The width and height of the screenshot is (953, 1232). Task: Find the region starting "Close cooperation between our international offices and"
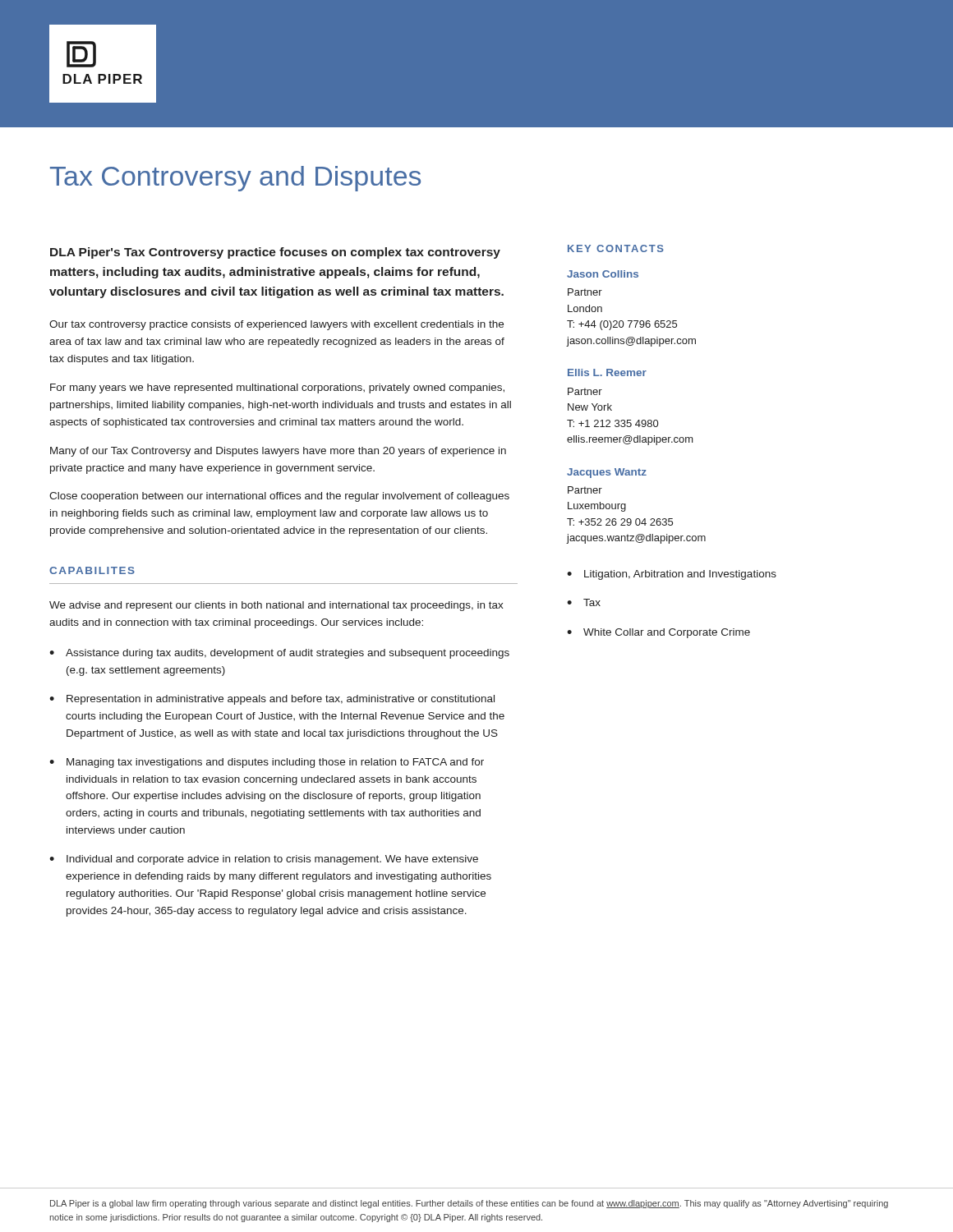click(x=279, y=513)
